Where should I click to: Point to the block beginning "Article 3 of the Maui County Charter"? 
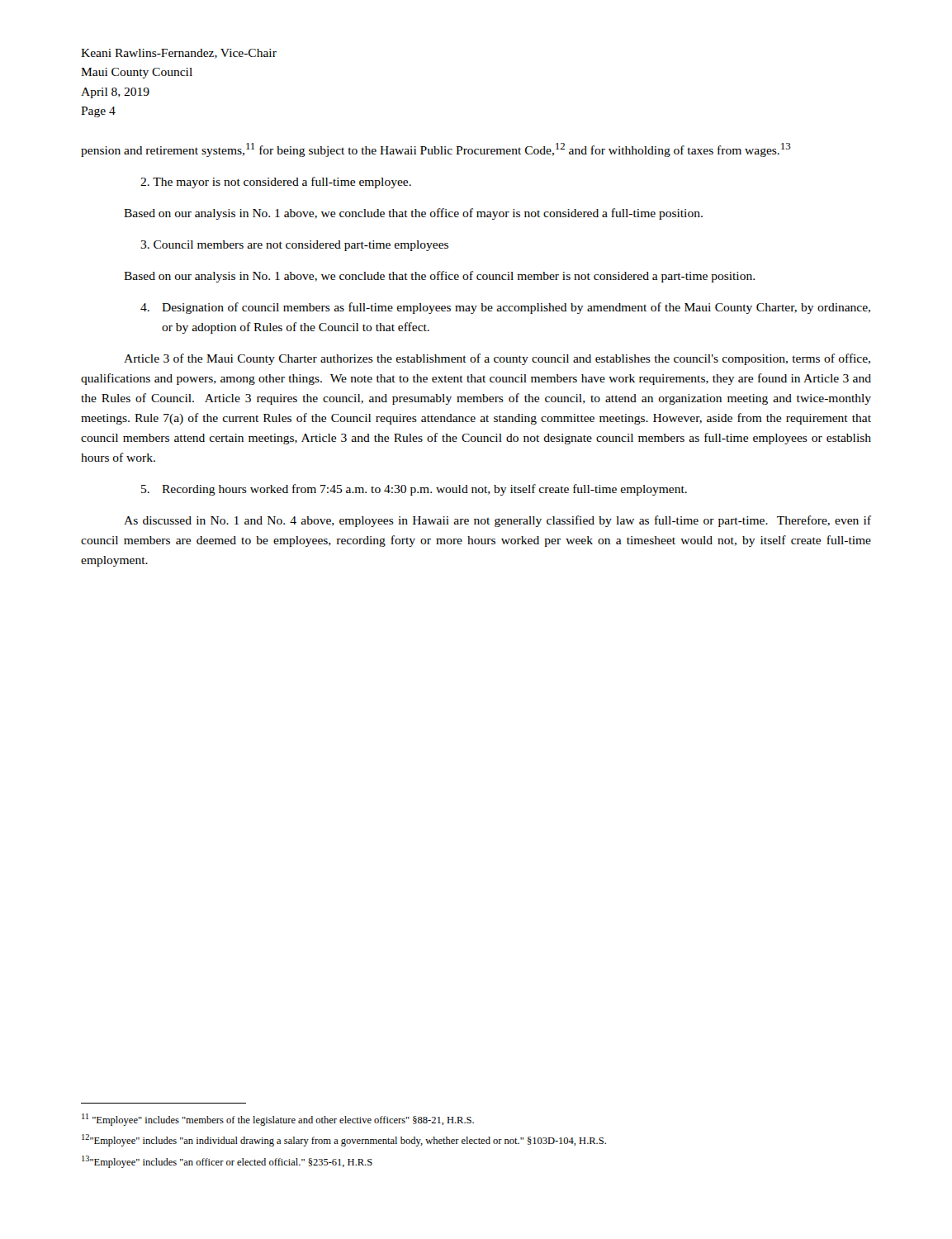point(476,408)
